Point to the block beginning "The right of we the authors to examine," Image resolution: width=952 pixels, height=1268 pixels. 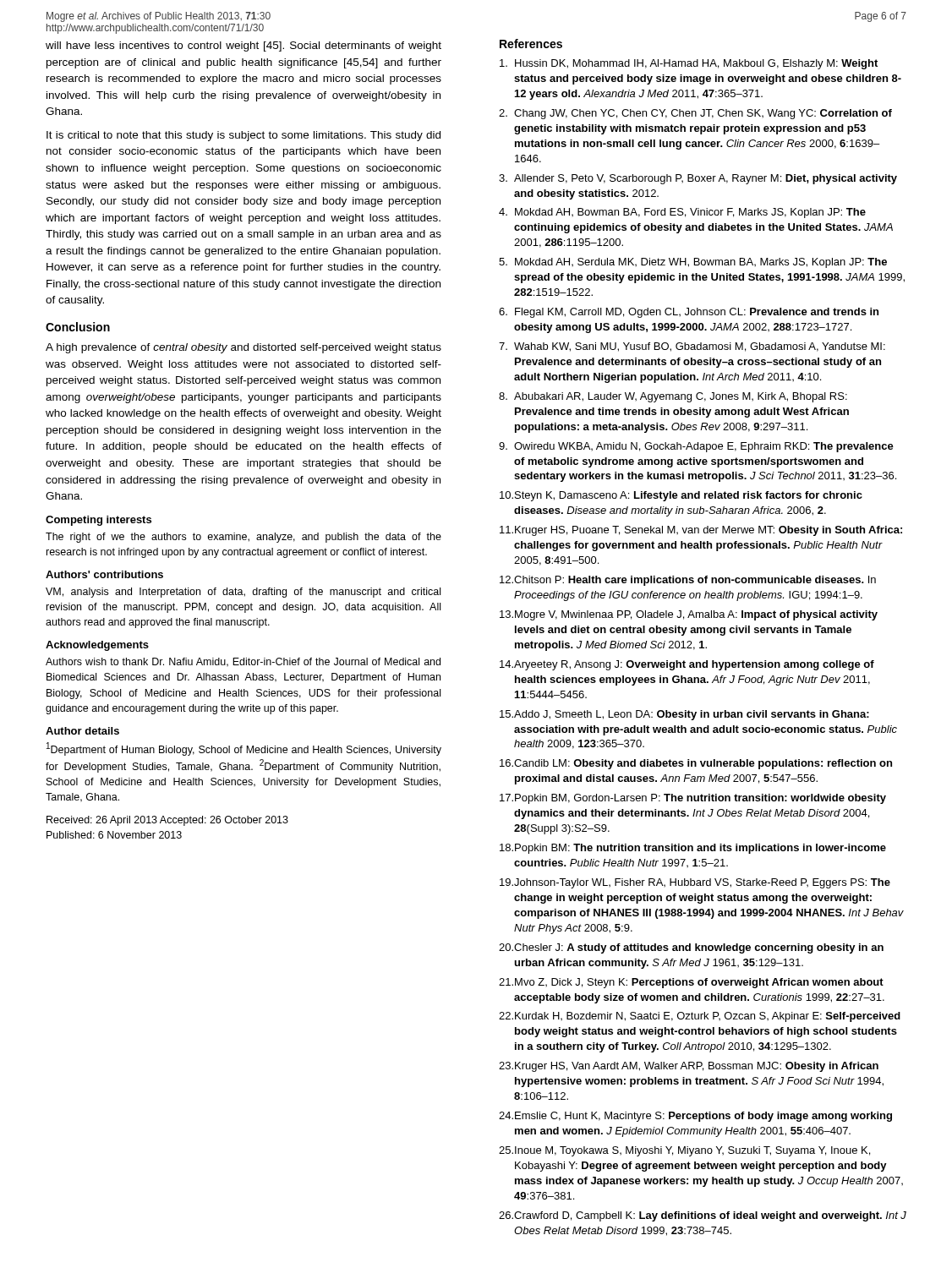pos(244,544)
